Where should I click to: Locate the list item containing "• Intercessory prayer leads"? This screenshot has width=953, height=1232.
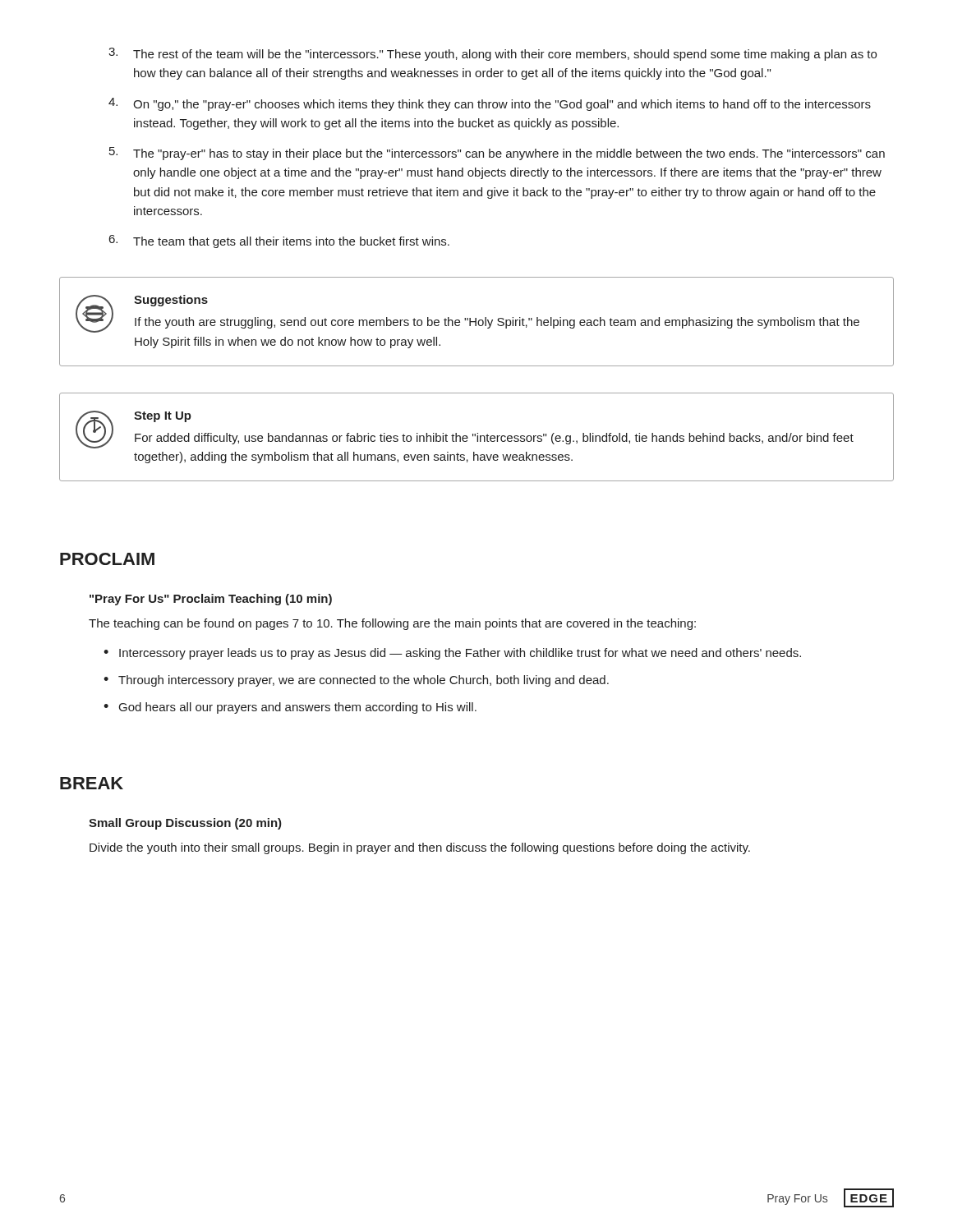pos(499,652)
